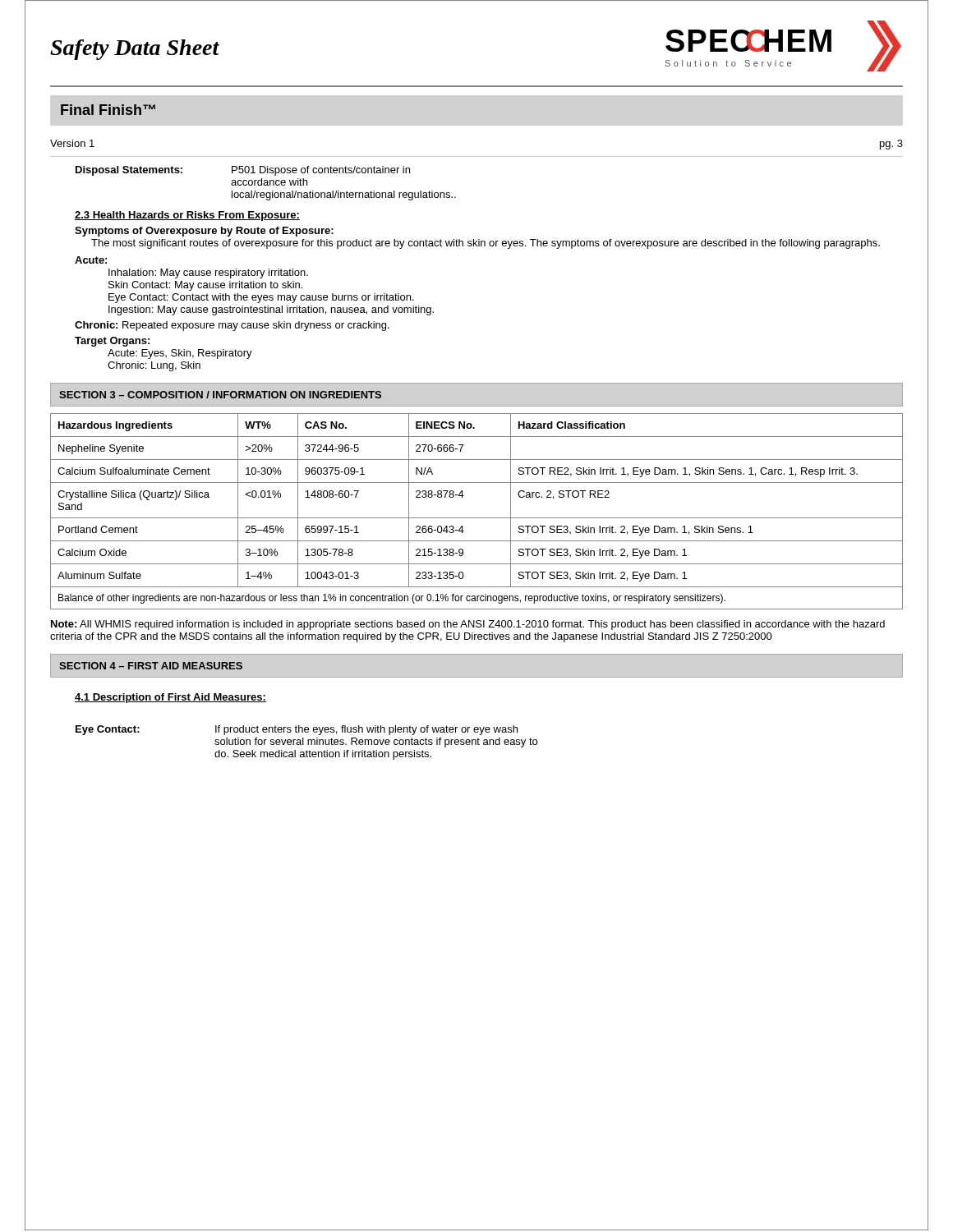Select the region starting "Version 1 pg. 3"
This screenshot has height=1232, width=953.
(x=73, y=144)
